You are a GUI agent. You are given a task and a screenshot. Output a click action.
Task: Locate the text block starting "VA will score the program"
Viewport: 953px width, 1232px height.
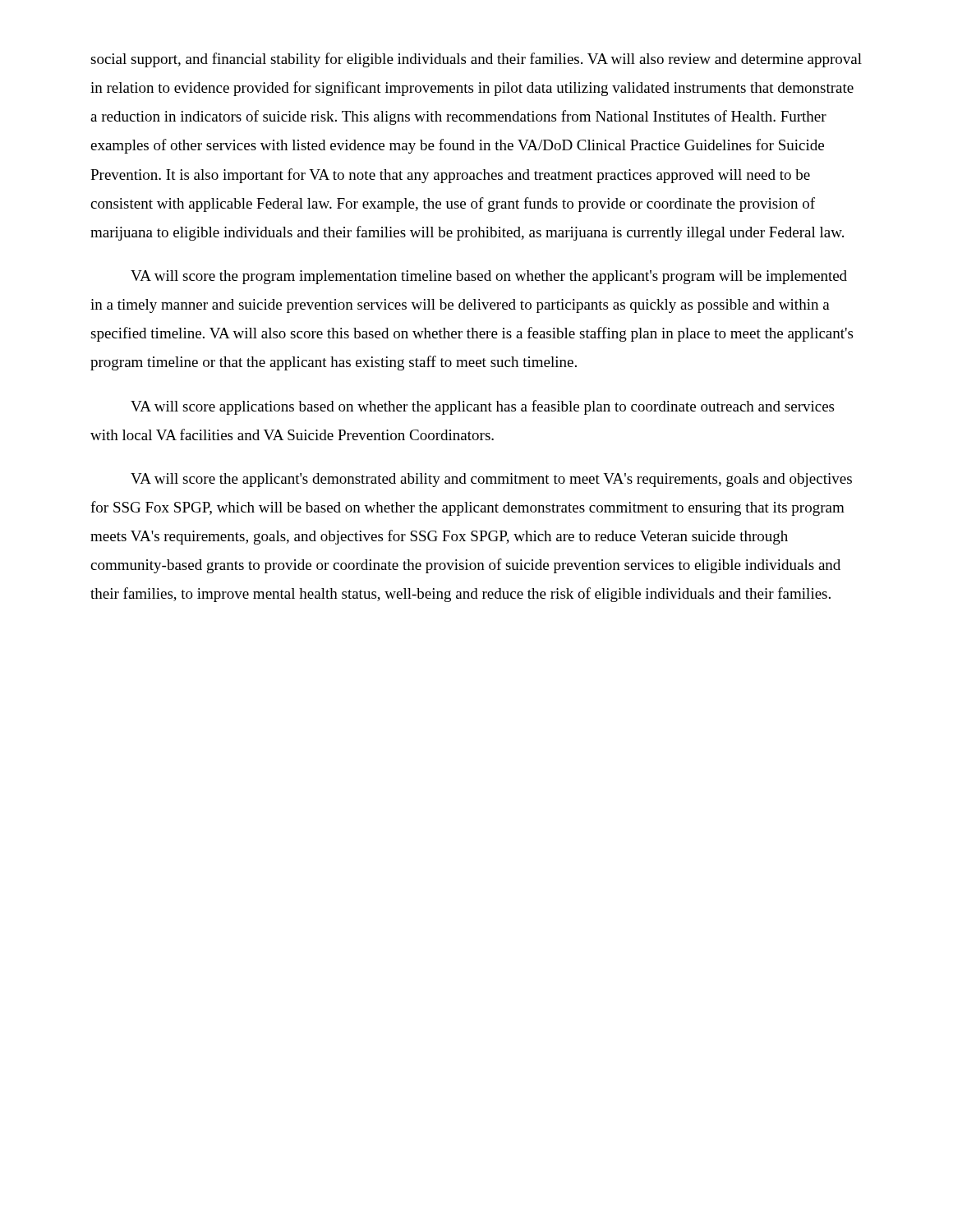[476, 319]
